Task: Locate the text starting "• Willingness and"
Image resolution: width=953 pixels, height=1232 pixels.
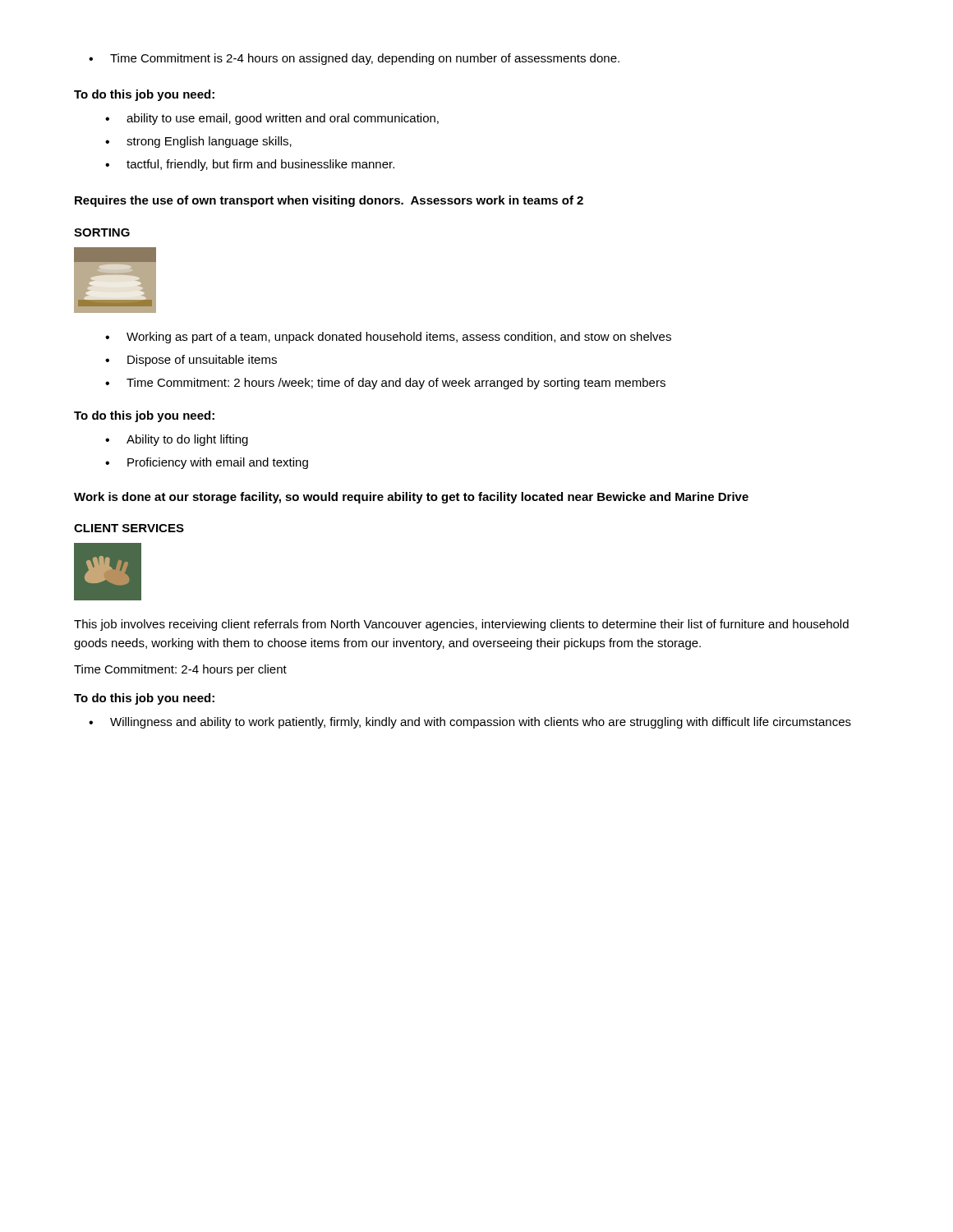Action: coord(472,722)
